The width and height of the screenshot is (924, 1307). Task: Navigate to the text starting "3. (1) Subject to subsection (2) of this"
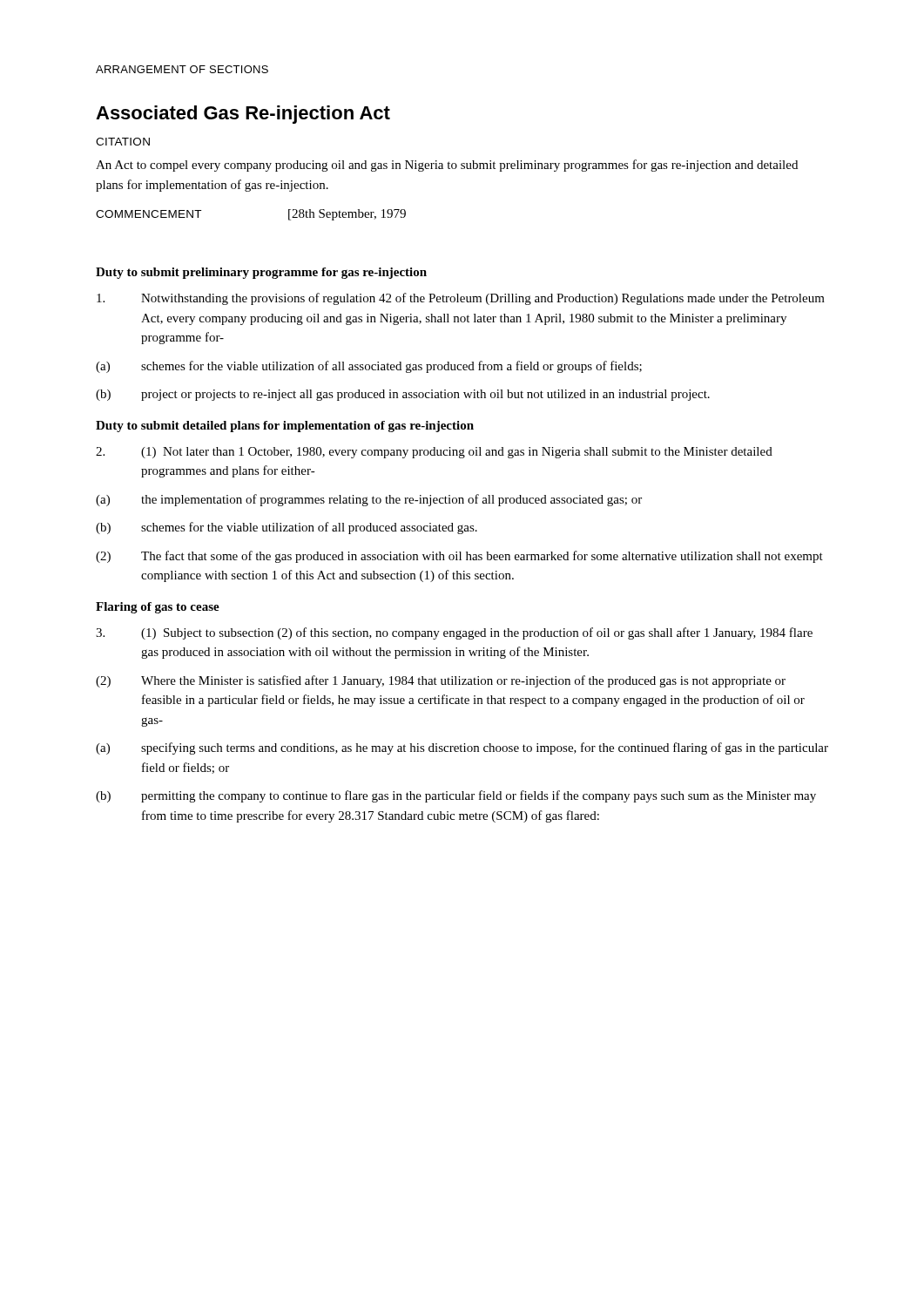[462, 642]
